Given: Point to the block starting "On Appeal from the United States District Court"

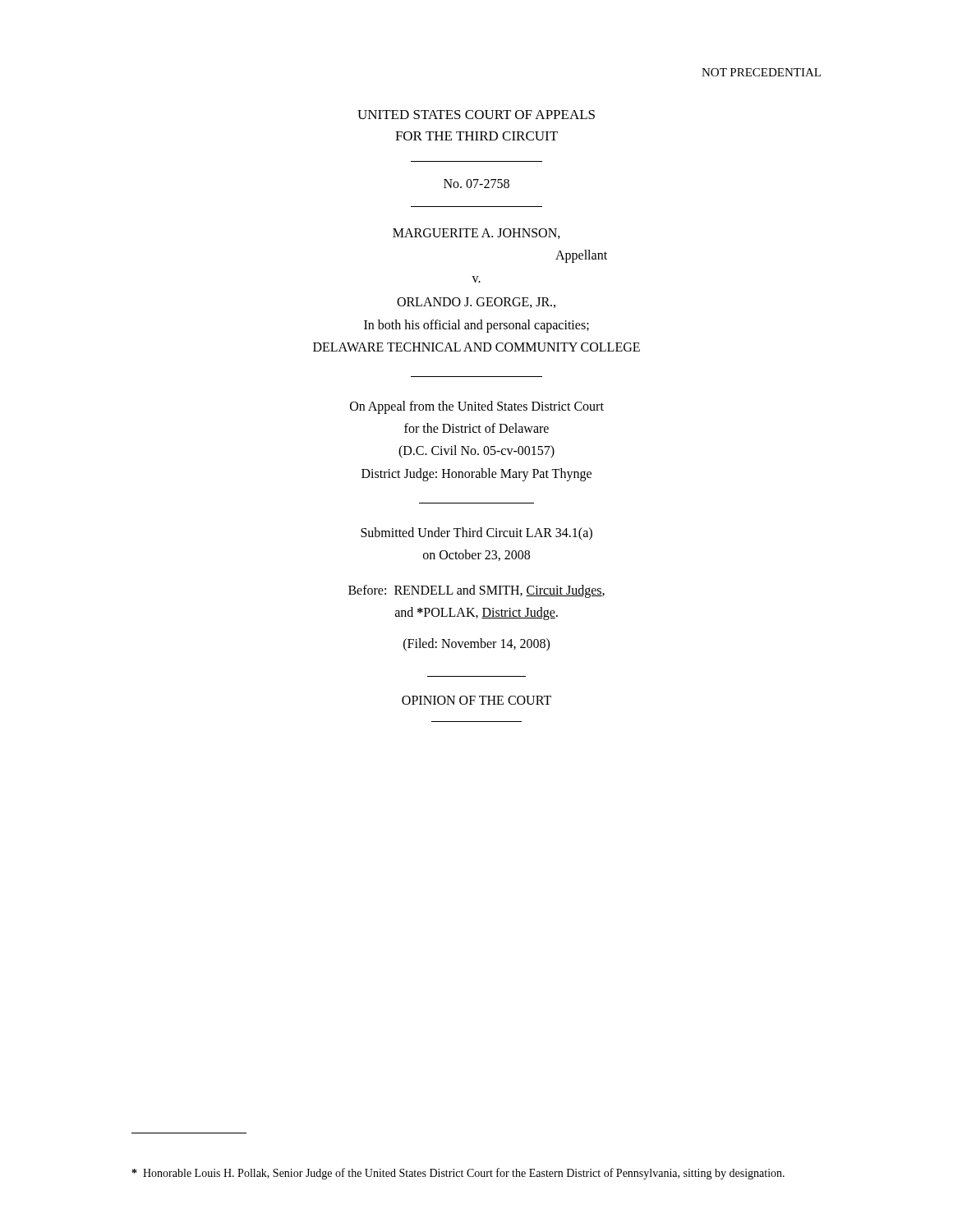Looking at the screenshot, I should pos(476,440).
